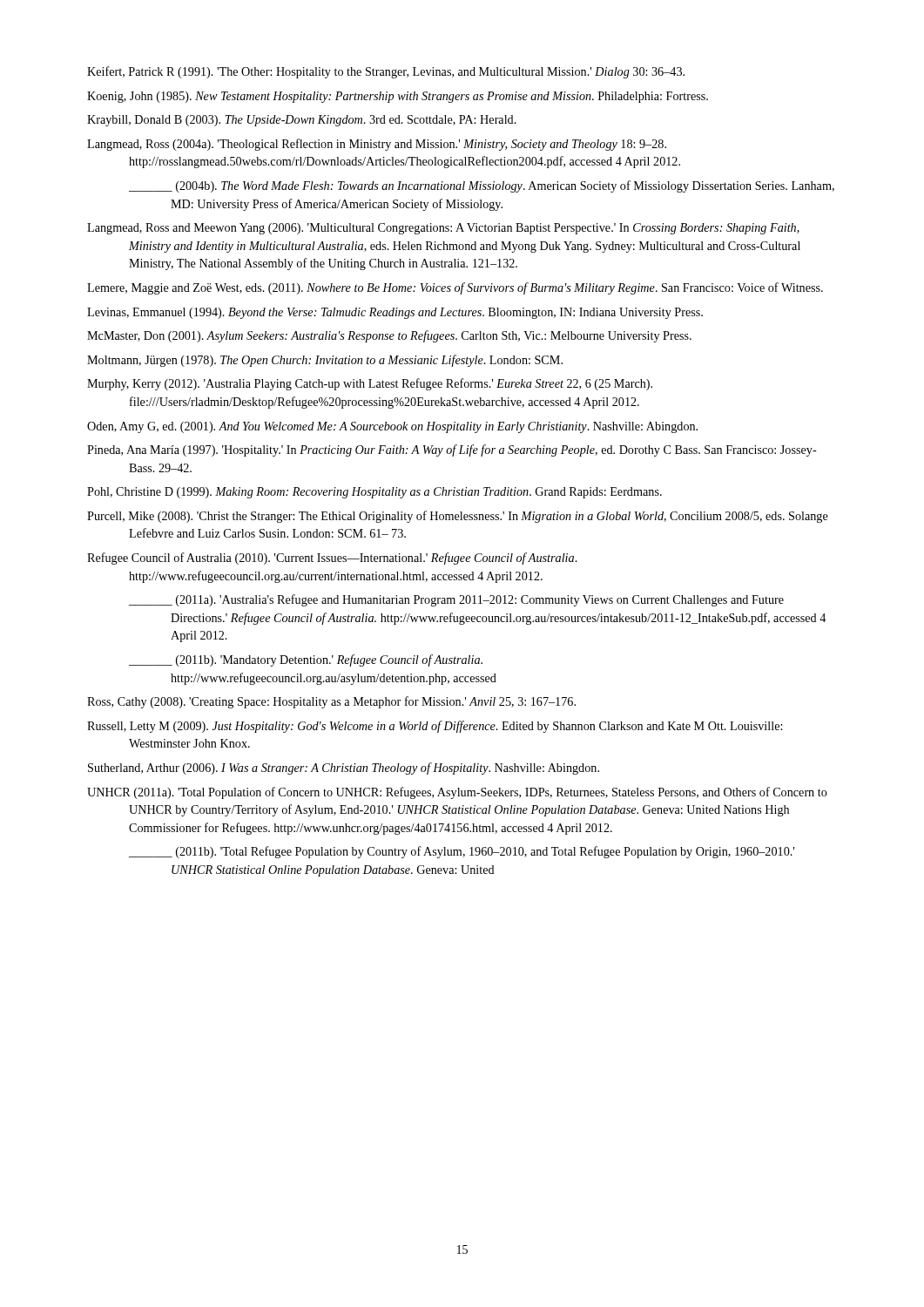924x1307 pixels.
Task: Point to the text starting "Langmead, Ross and Meewon Yang (2006). 'Multicultural"
Action: pyautogui.click(x=444, y=246)
